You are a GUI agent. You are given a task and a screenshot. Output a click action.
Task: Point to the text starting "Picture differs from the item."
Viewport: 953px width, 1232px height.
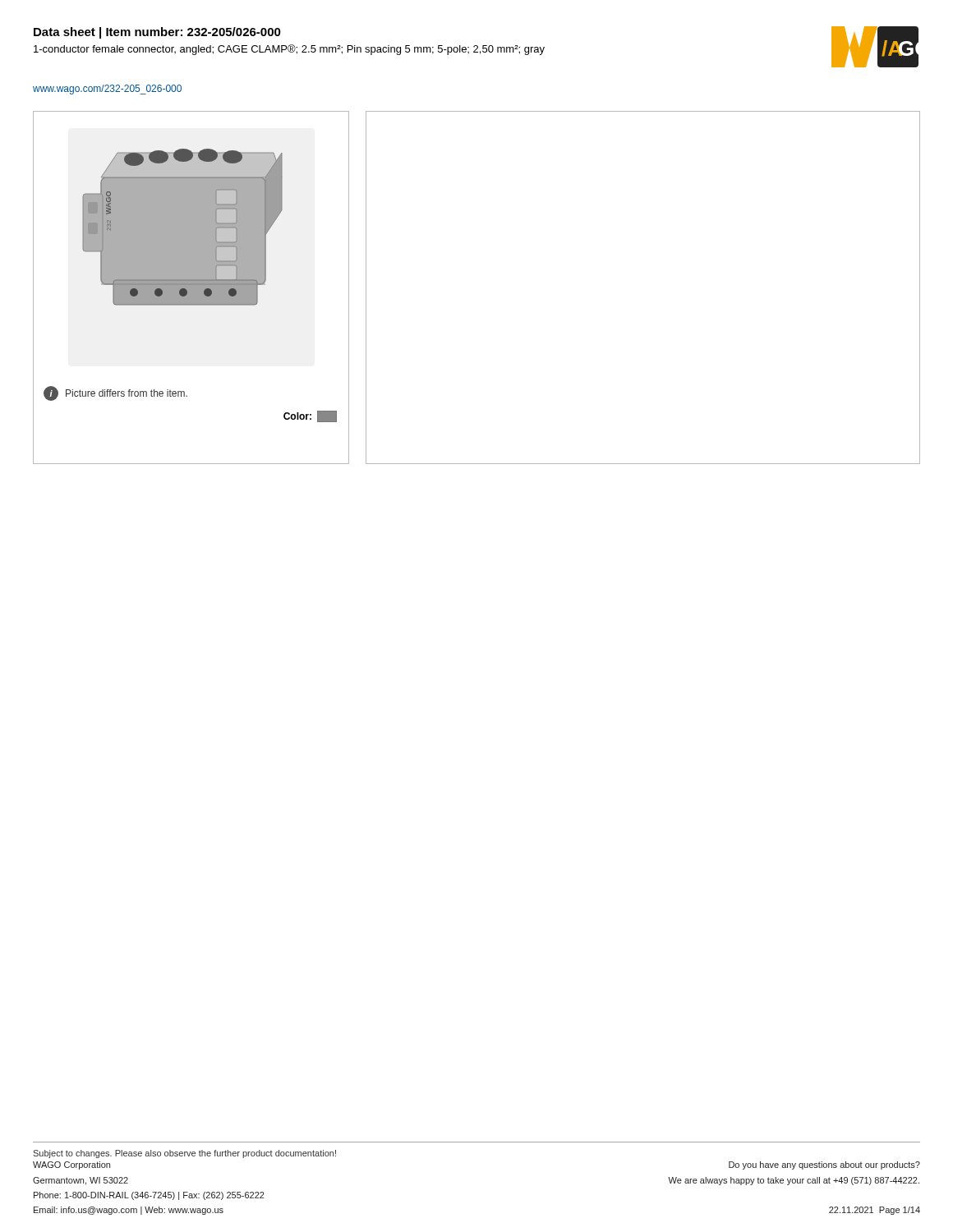[x=126, y=393]
